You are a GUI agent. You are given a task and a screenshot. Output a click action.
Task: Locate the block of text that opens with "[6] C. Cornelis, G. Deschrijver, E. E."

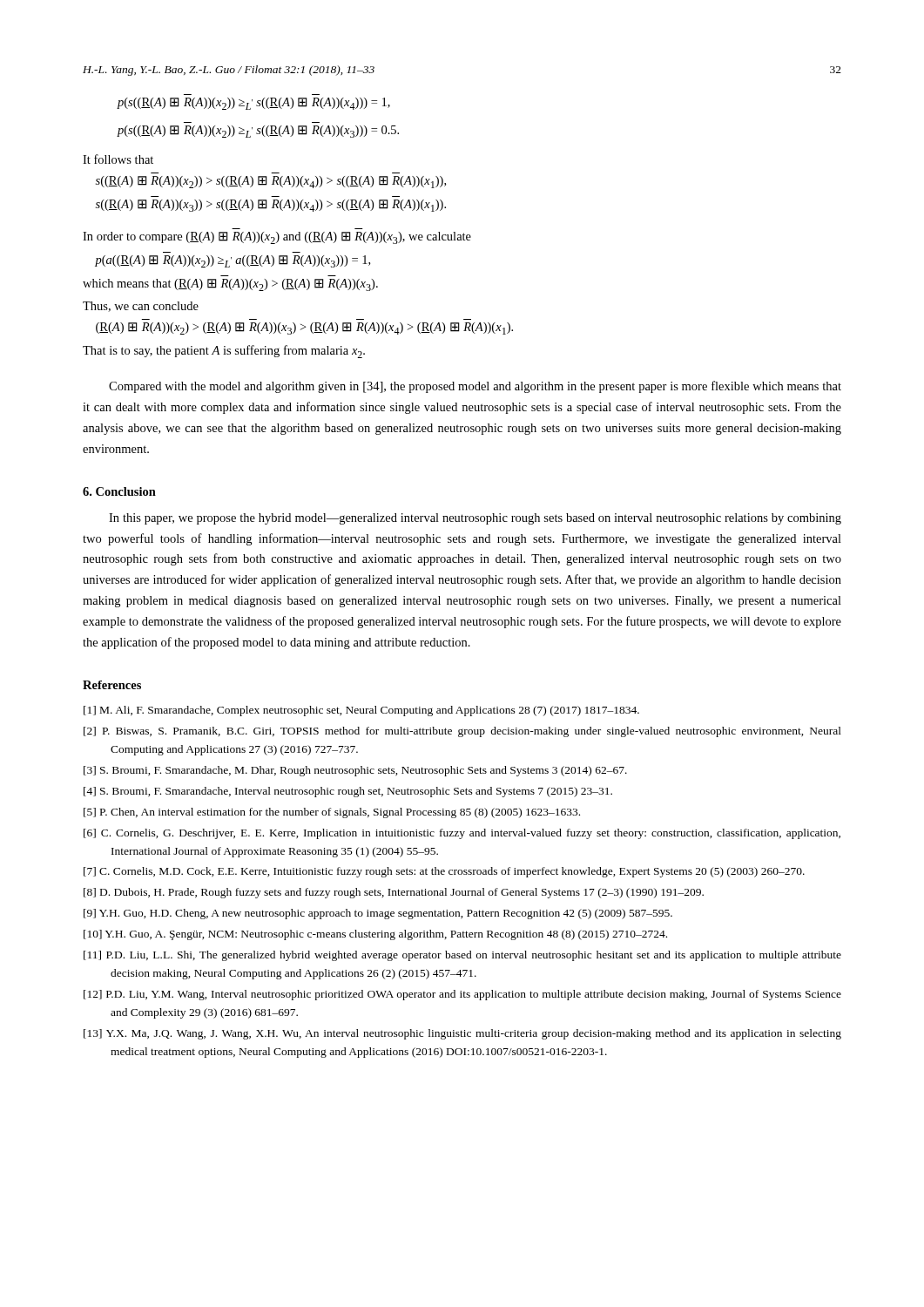[x=462, y=841]
